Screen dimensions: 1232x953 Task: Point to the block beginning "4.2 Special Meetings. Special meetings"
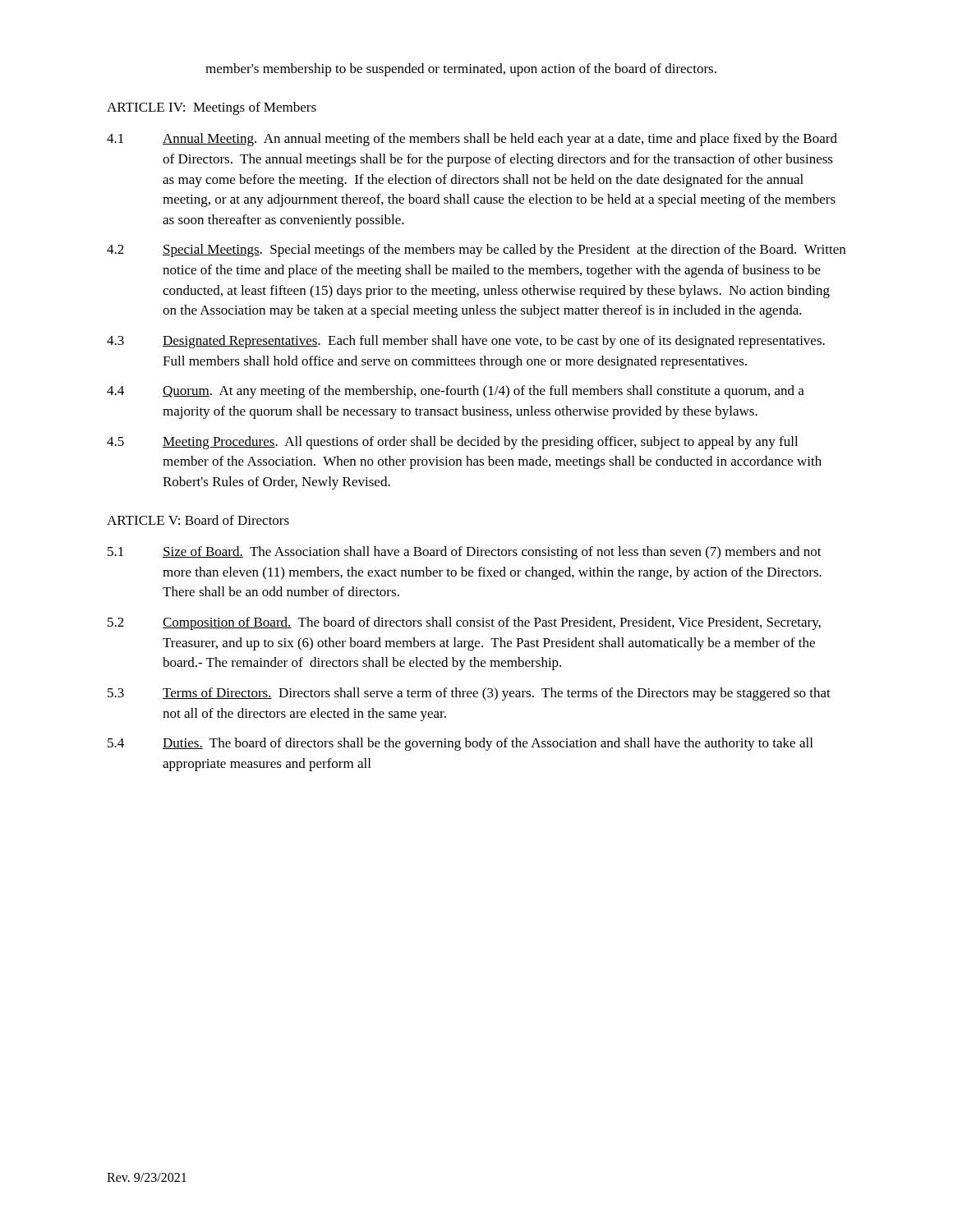[476, 281]
